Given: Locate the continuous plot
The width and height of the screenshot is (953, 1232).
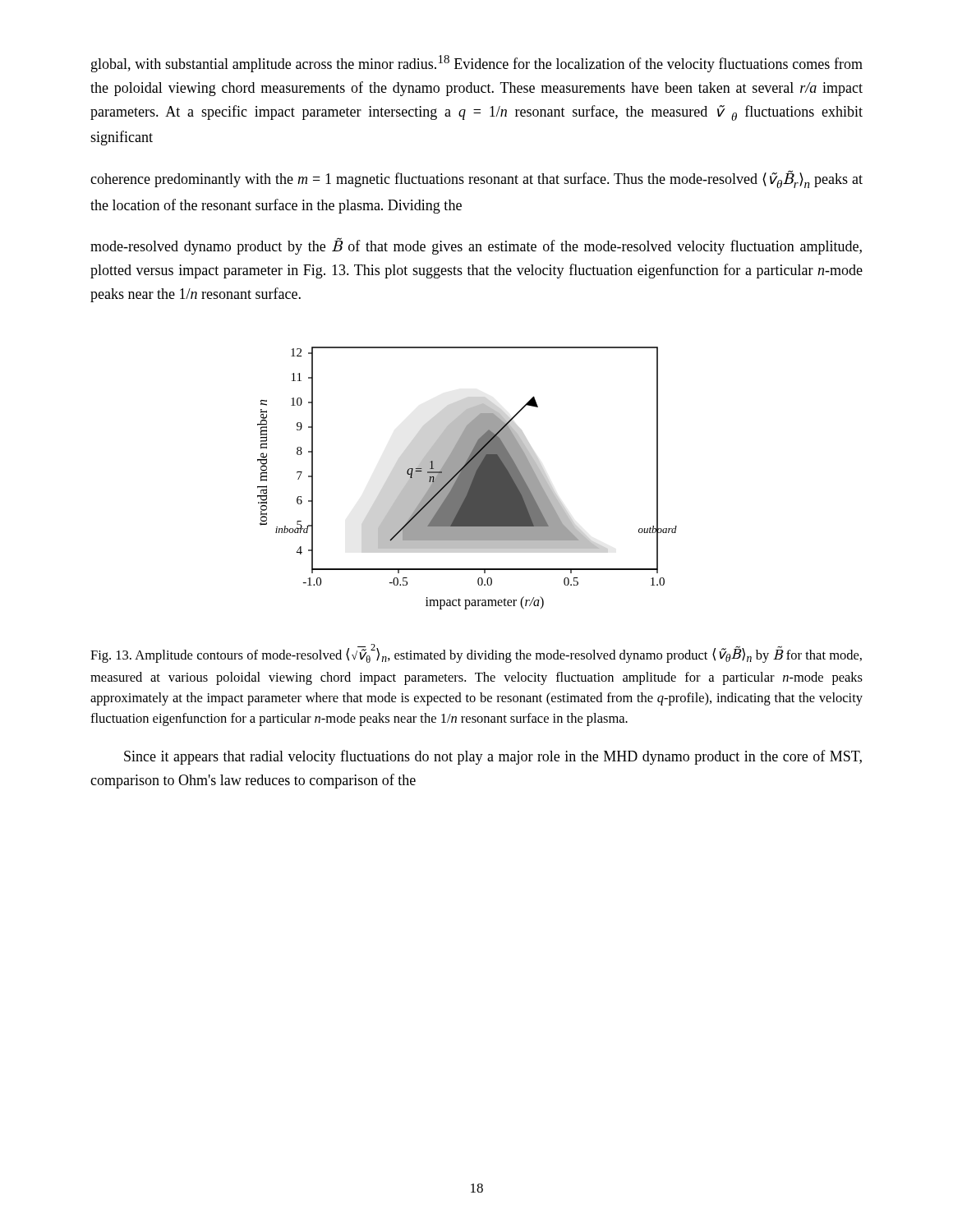Looking at the screenshot, I should [x=476, y=479].
